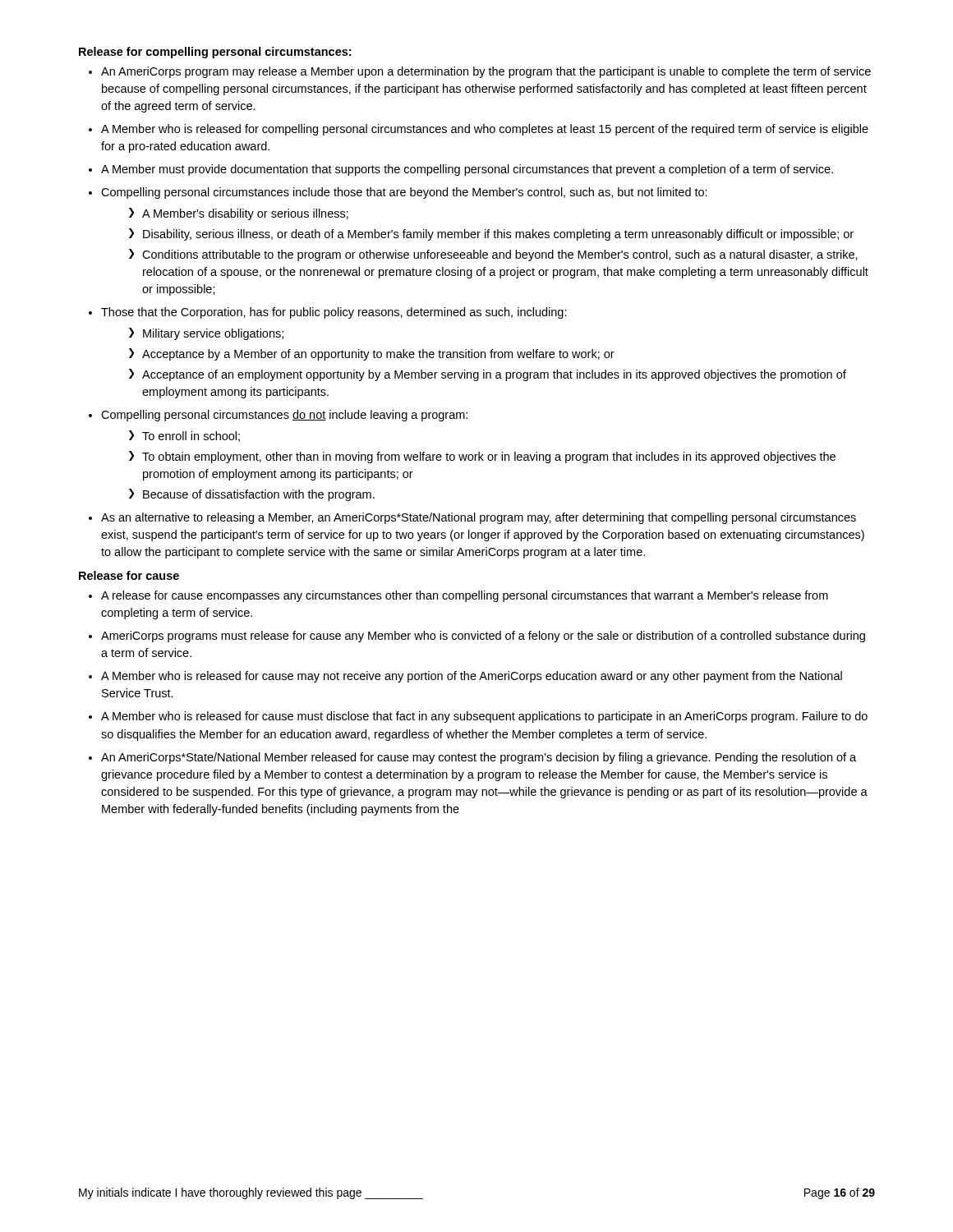Locate the block of text that opens with "A Member who is released for compelling personal"
Viewport: 953px width, 1232px height.
click(485, 138)
